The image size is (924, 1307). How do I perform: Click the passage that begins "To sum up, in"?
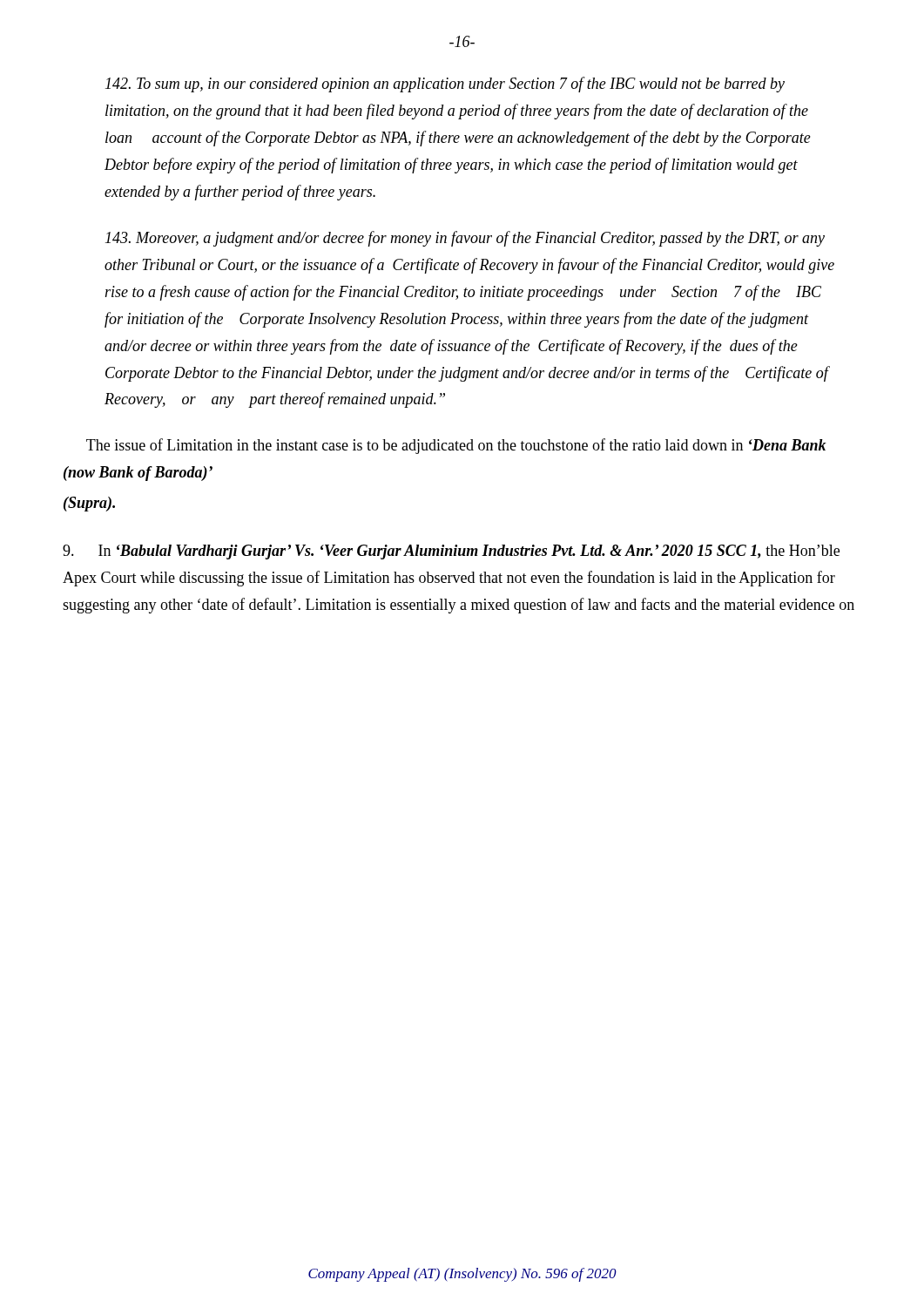click(462, 138)
